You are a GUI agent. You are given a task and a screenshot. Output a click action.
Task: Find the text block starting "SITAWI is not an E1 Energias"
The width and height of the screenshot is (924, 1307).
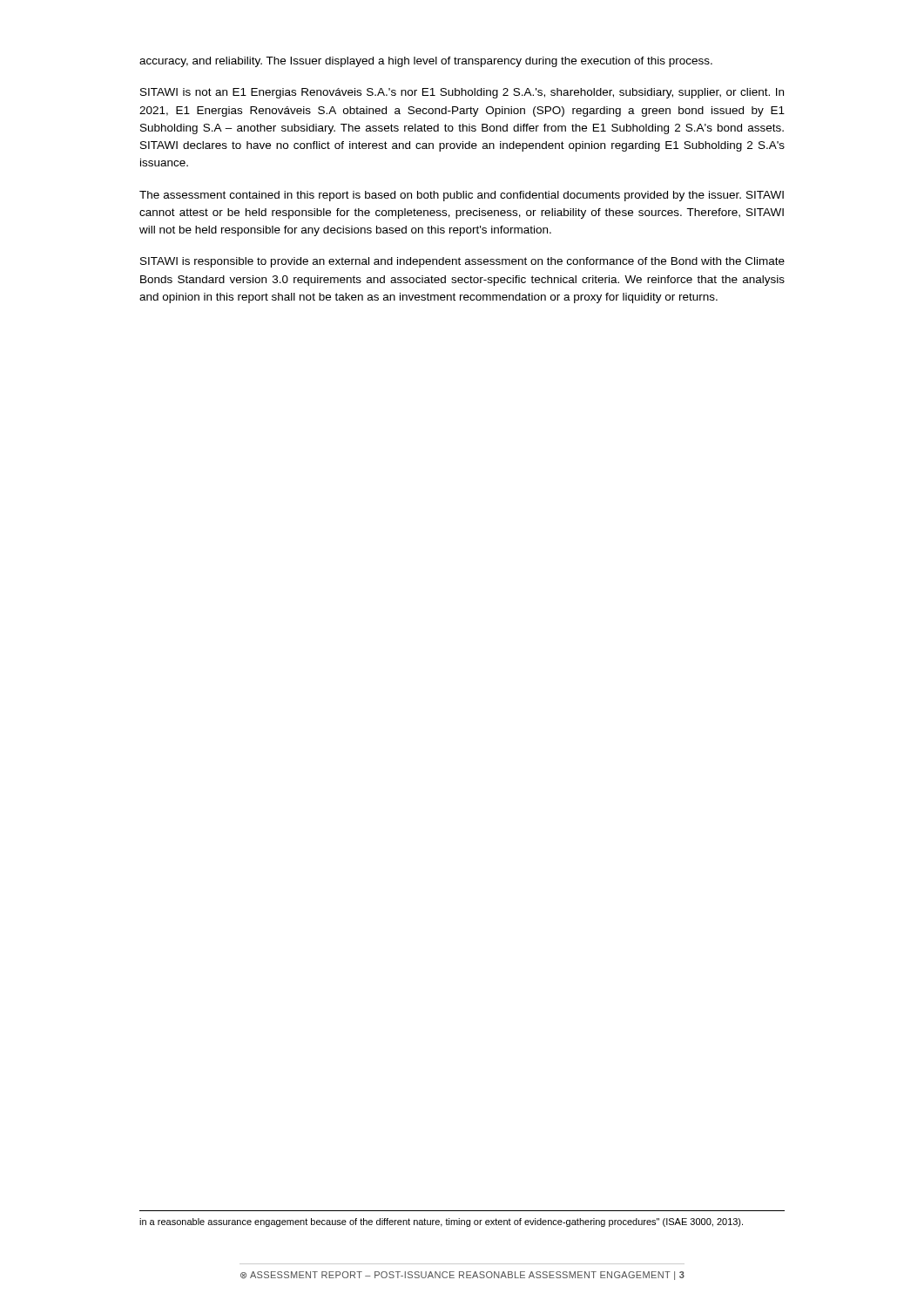(462, 127)
